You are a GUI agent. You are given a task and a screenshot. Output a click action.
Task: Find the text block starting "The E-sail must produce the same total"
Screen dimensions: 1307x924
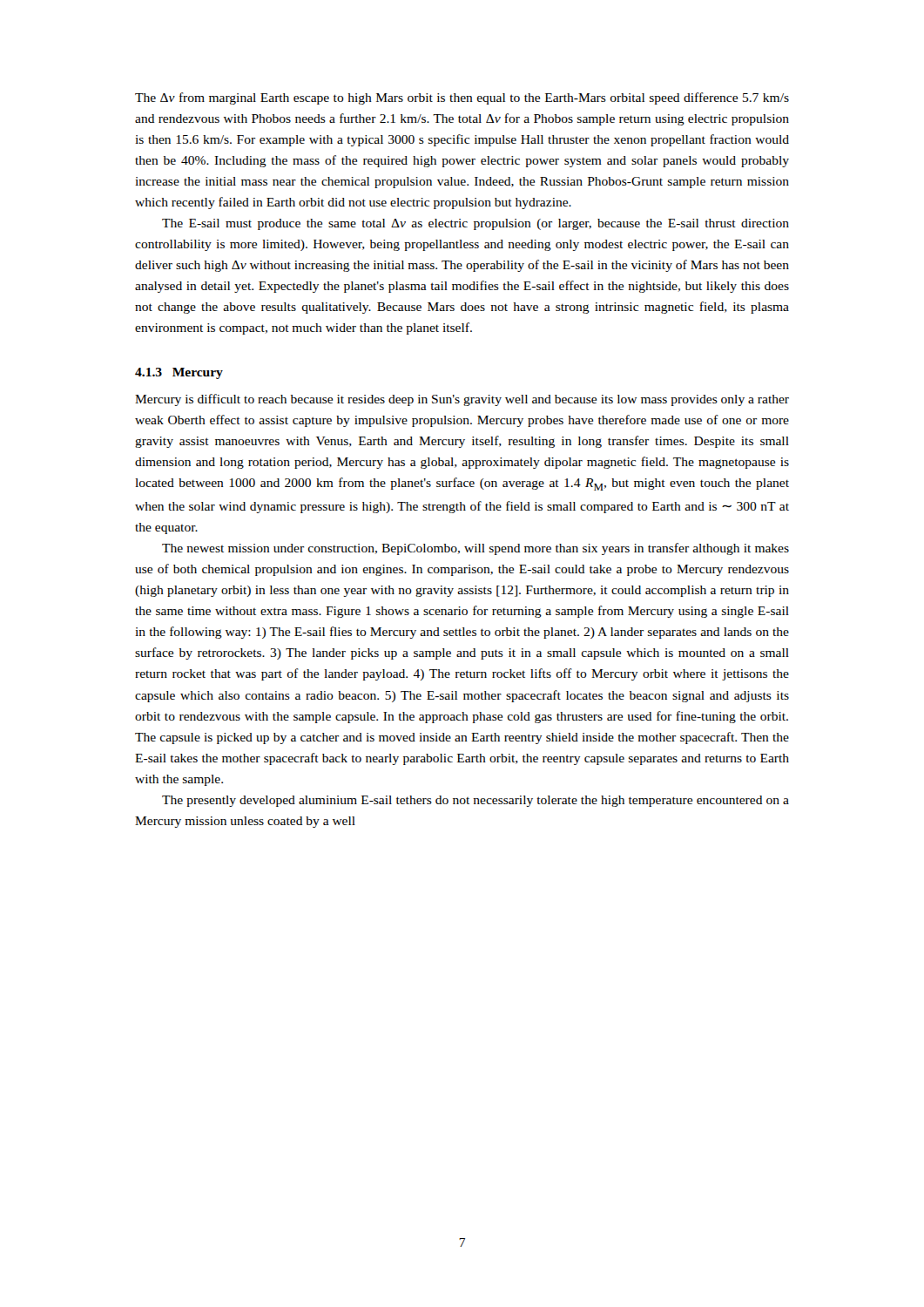click(x=462, y=275)
